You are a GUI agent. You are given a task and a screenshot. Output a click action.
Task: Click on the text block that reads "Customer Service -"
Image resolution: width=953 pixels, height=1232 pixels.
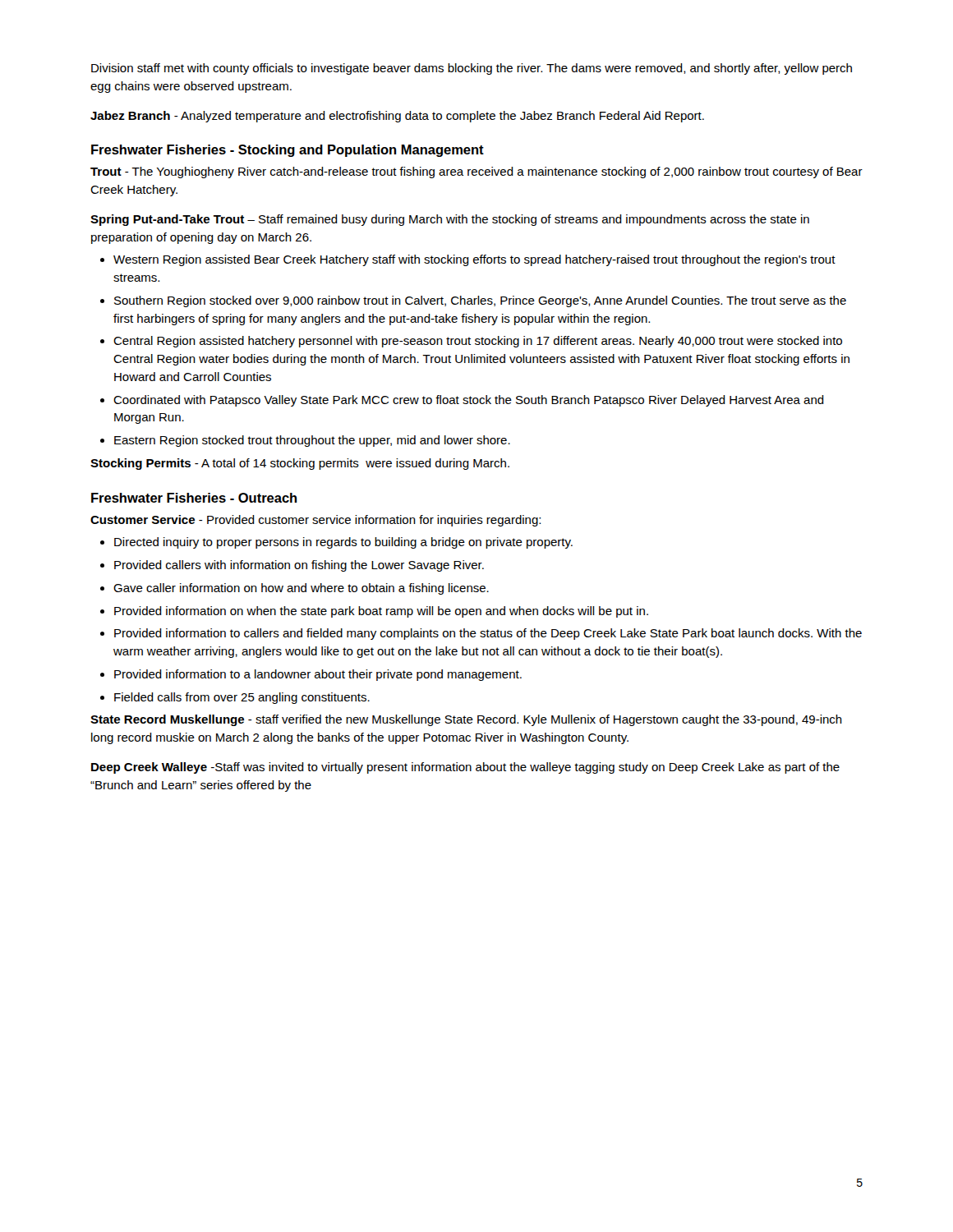coord(316,519)
